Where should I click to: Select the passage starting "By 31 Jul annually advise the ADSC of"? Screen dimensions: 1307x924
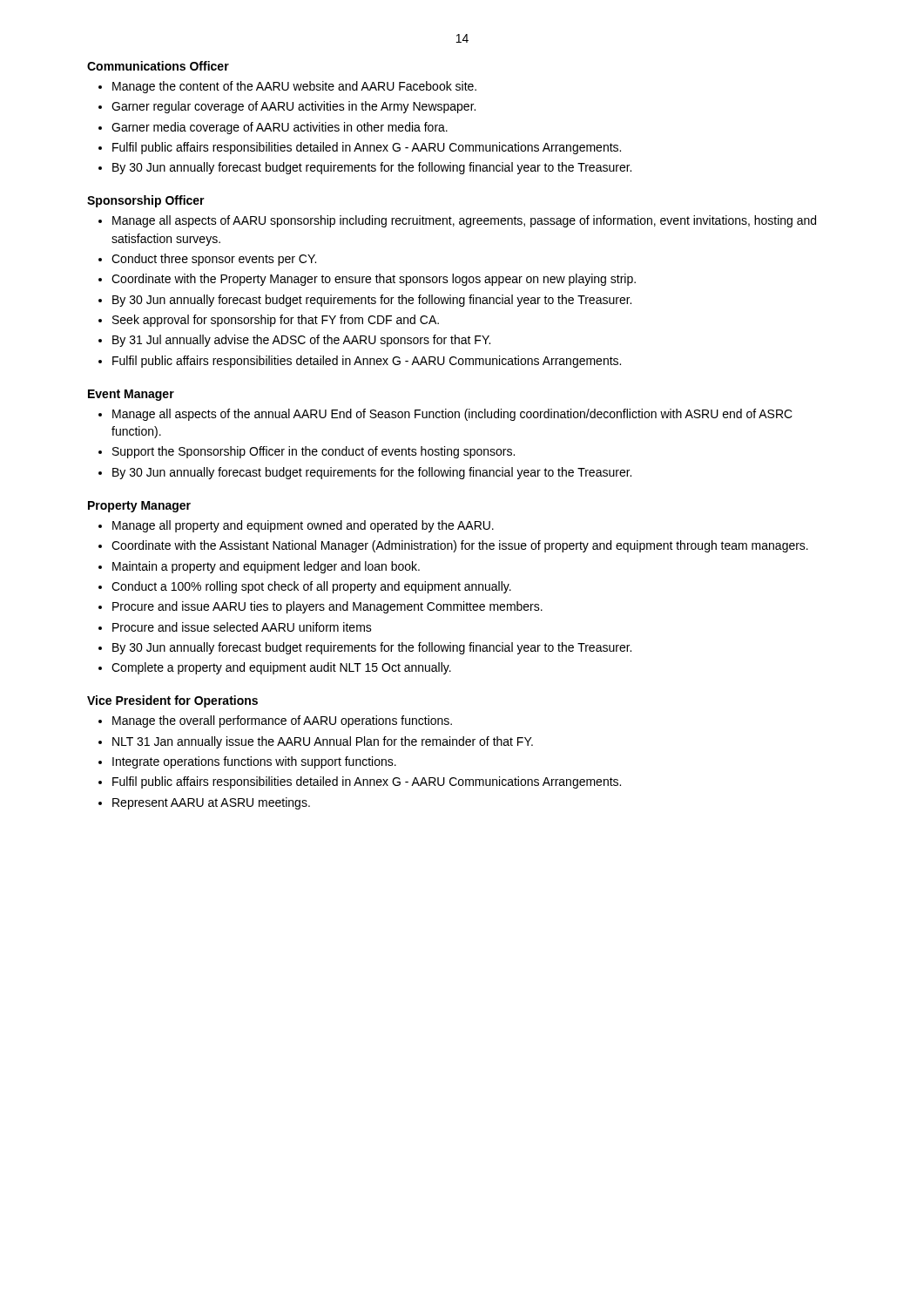(301, 340)
